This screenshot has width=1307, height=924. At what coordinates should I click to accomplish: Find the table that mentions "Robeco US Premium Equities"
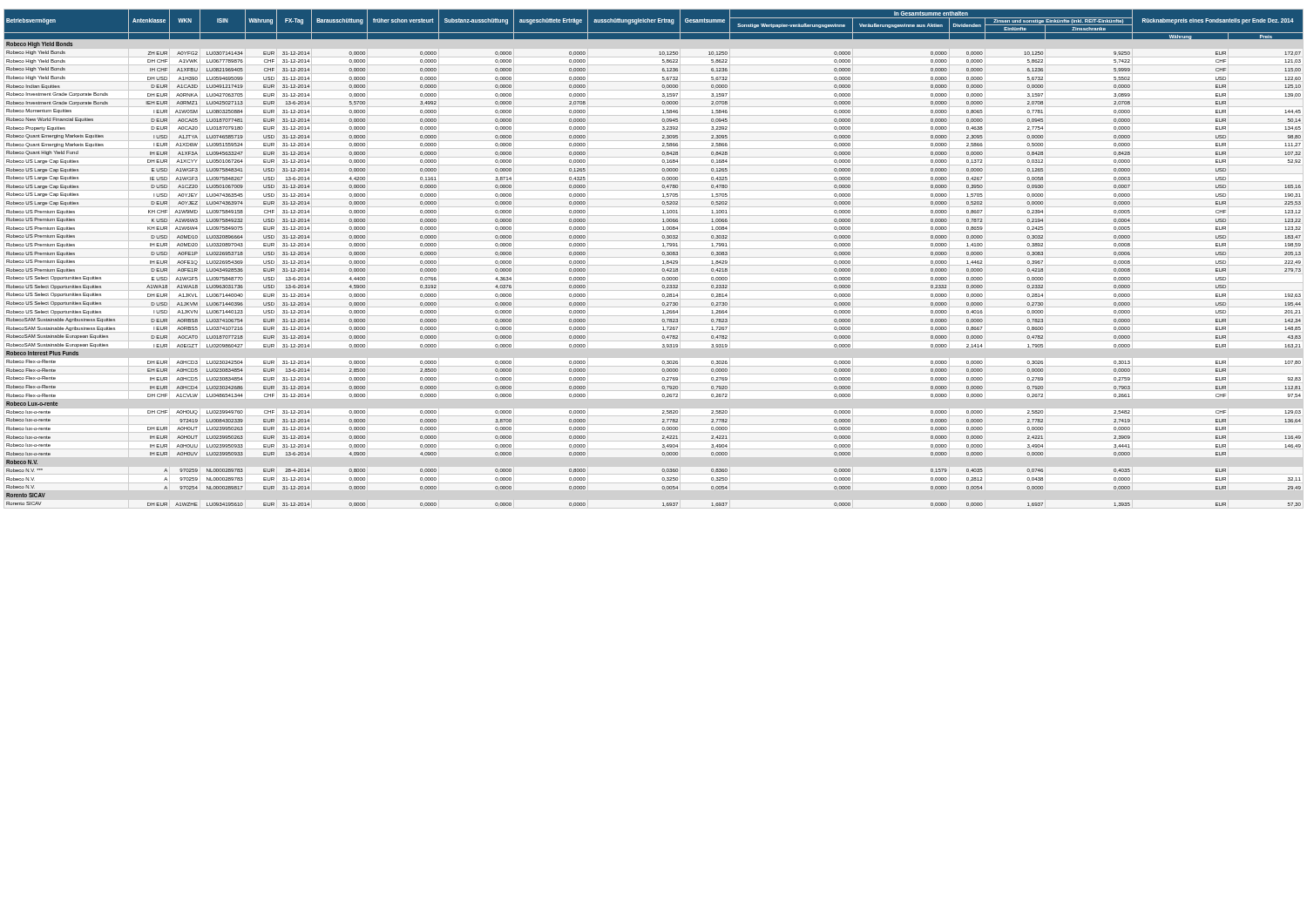(654, 258)
